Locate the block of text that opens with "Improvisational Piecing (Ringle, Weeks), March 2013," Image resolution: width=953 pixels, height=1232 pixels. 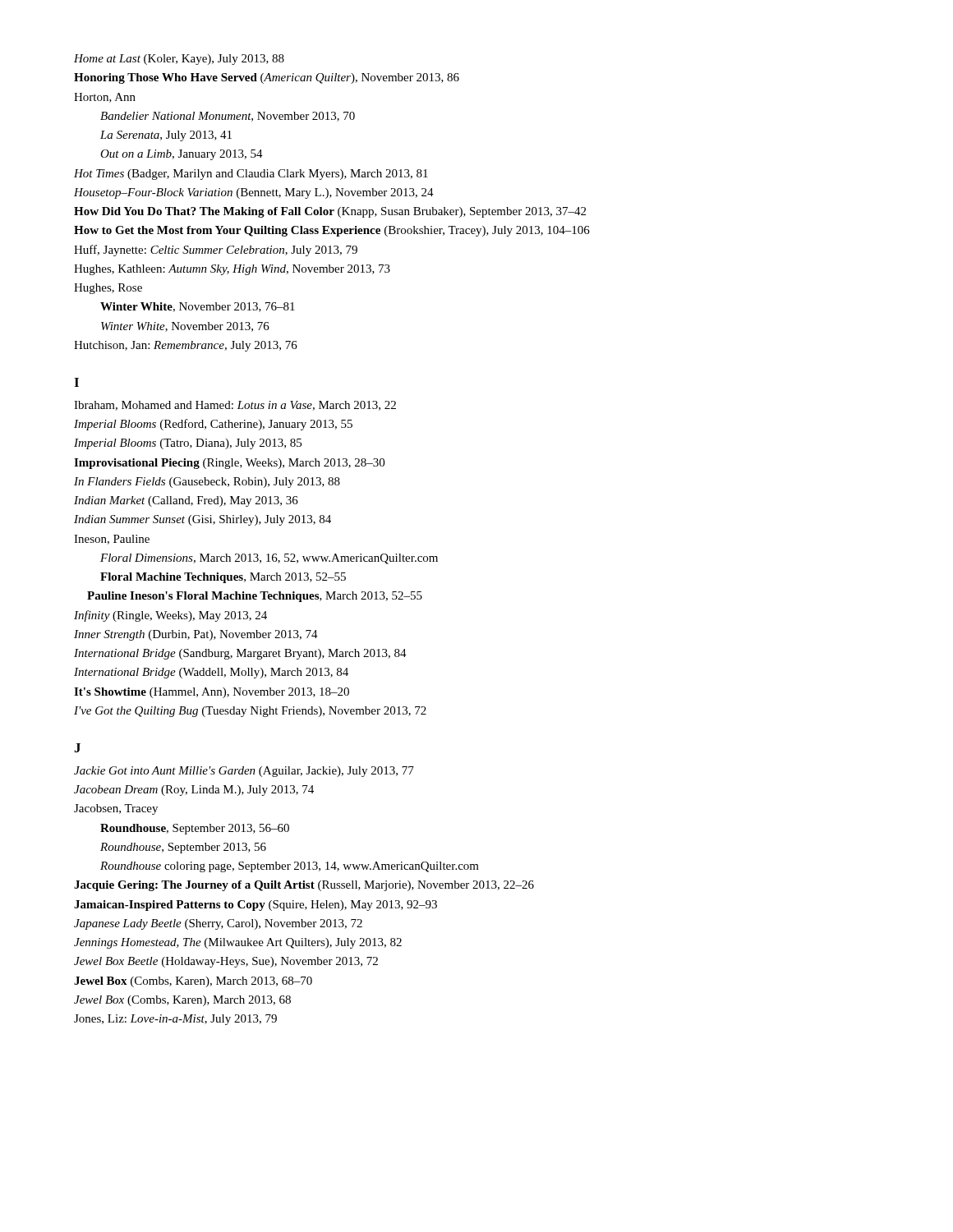[229, 462]
